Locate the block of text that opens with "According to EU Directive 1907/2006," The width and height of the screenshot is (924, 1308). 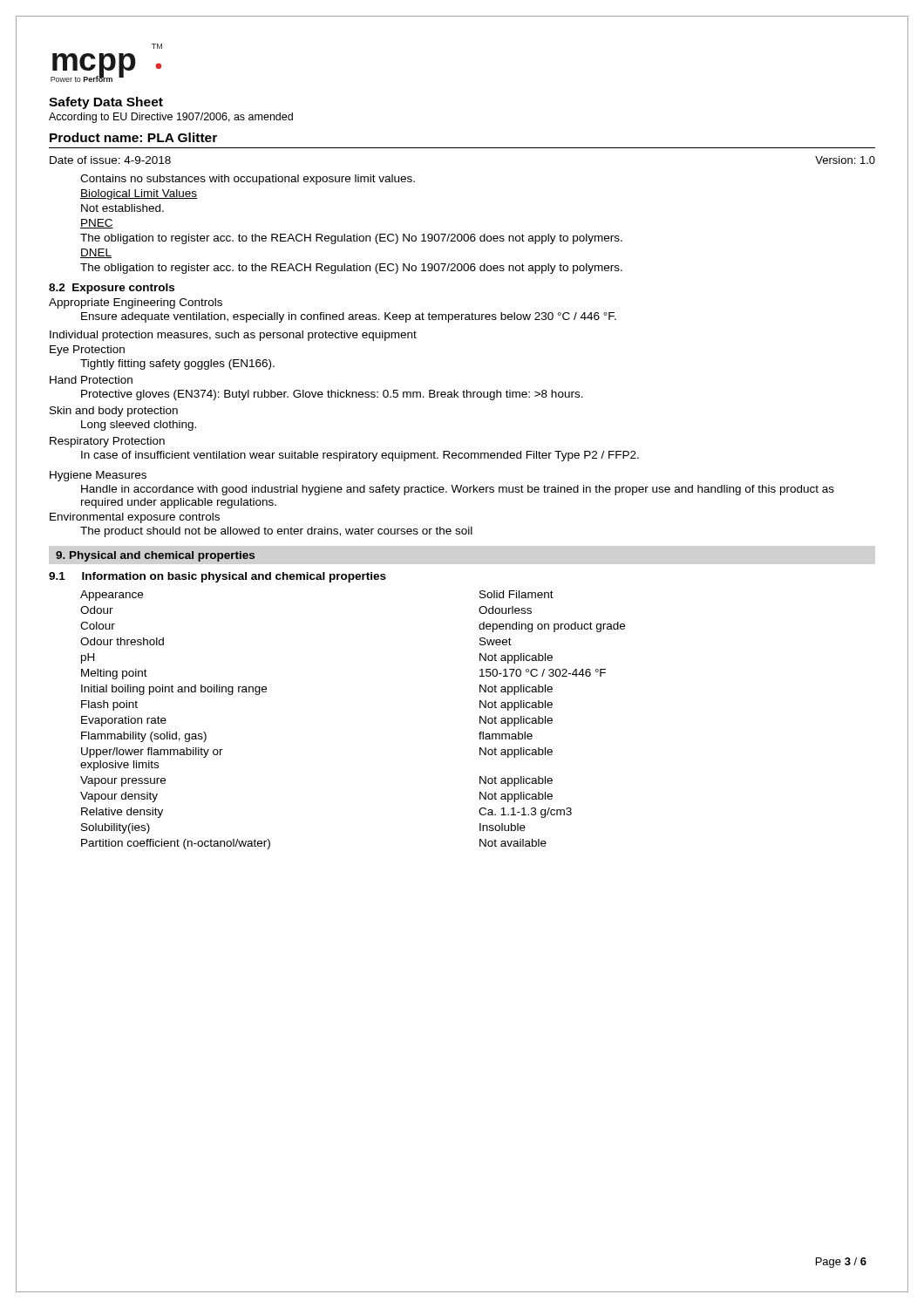pyautogui.click(x=171, y=117)
